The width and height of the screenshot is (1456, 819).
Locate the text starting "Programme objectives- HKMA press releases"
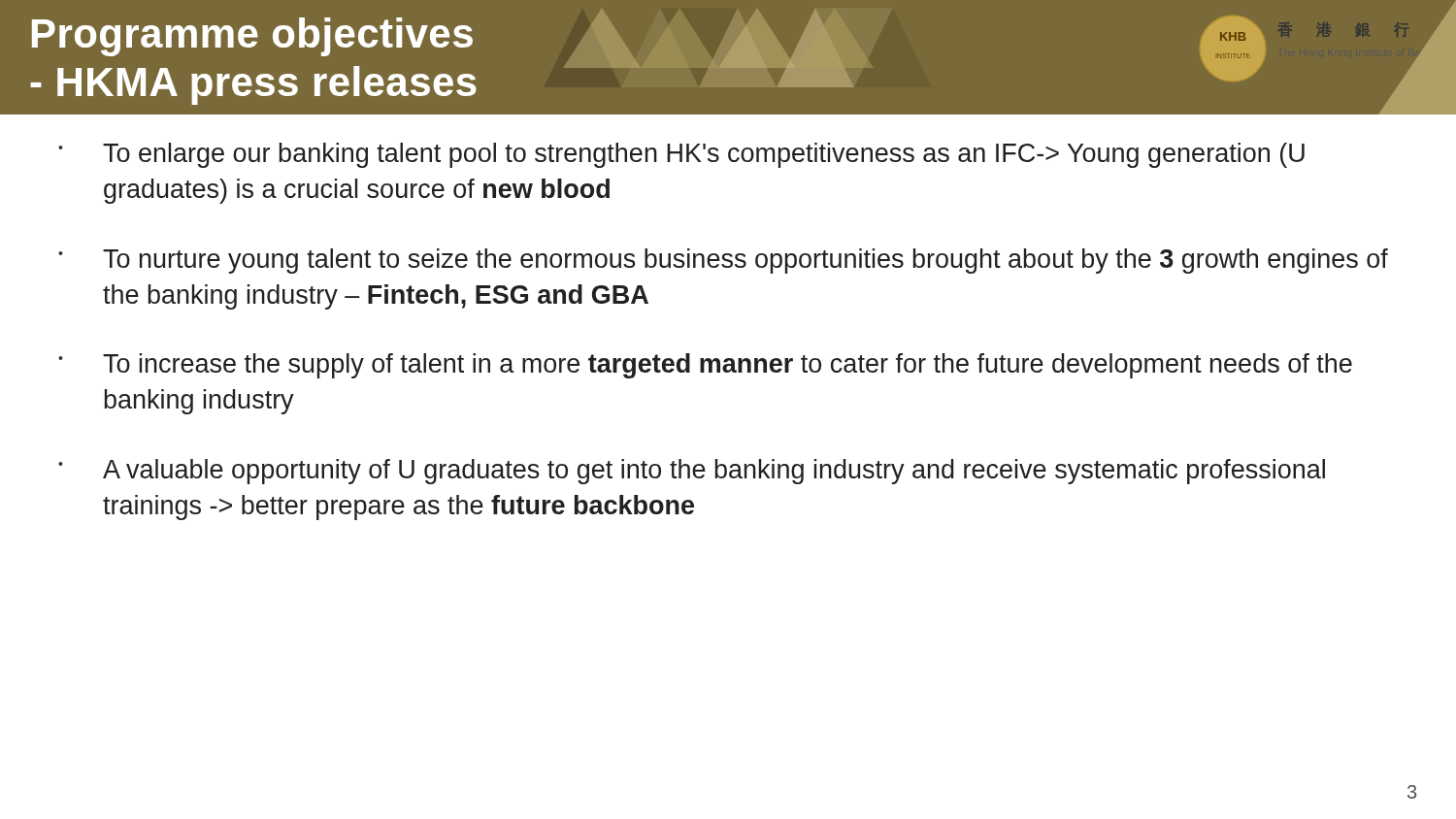pyautogui.click(x=254, y=57)
